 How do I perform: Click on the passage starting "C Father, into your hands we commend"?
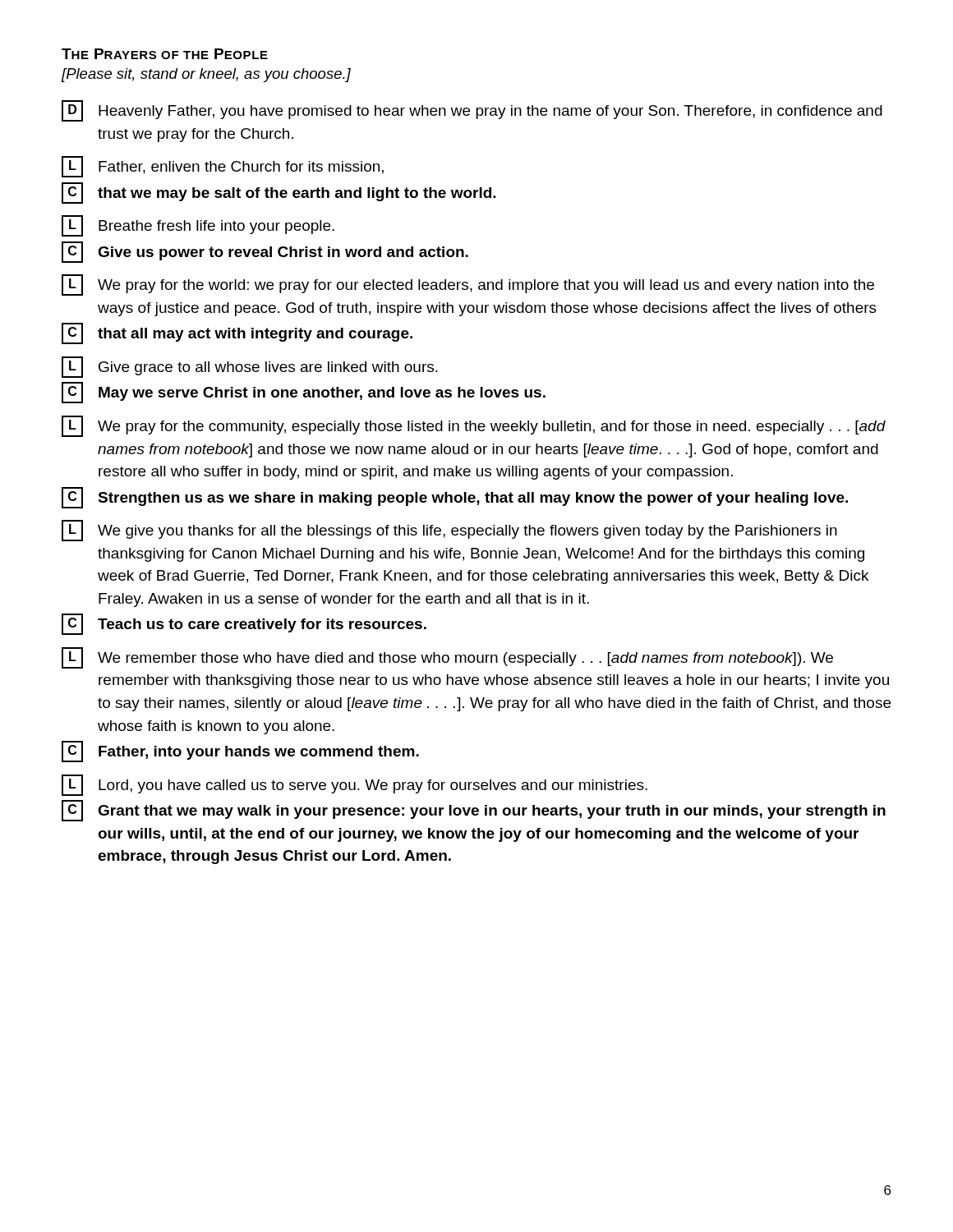(240, 752)
